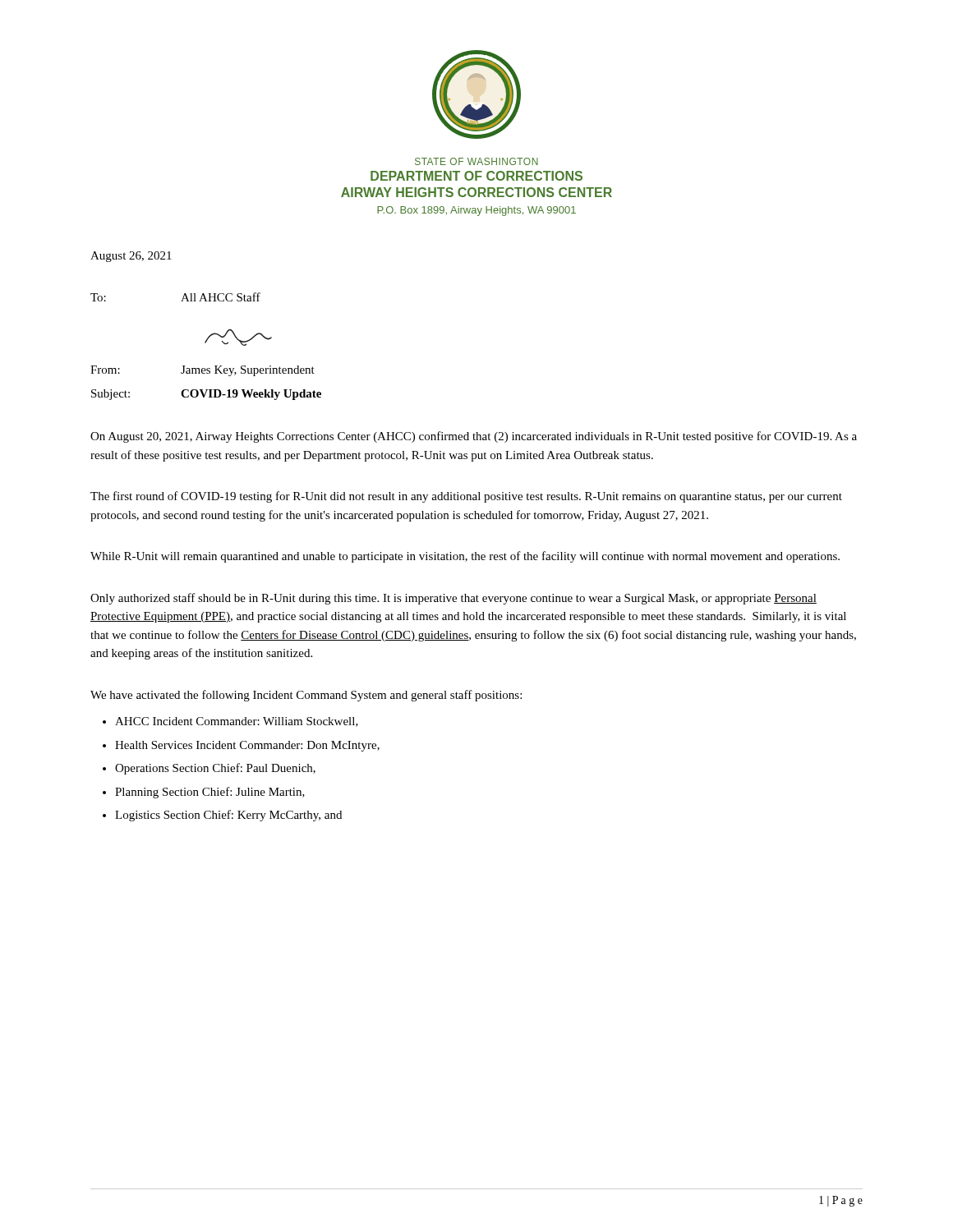Locate the passage starting "Health Services Incident Commander: Don McIntyre,"
953x1232 pixels.
tap(247, 745)
